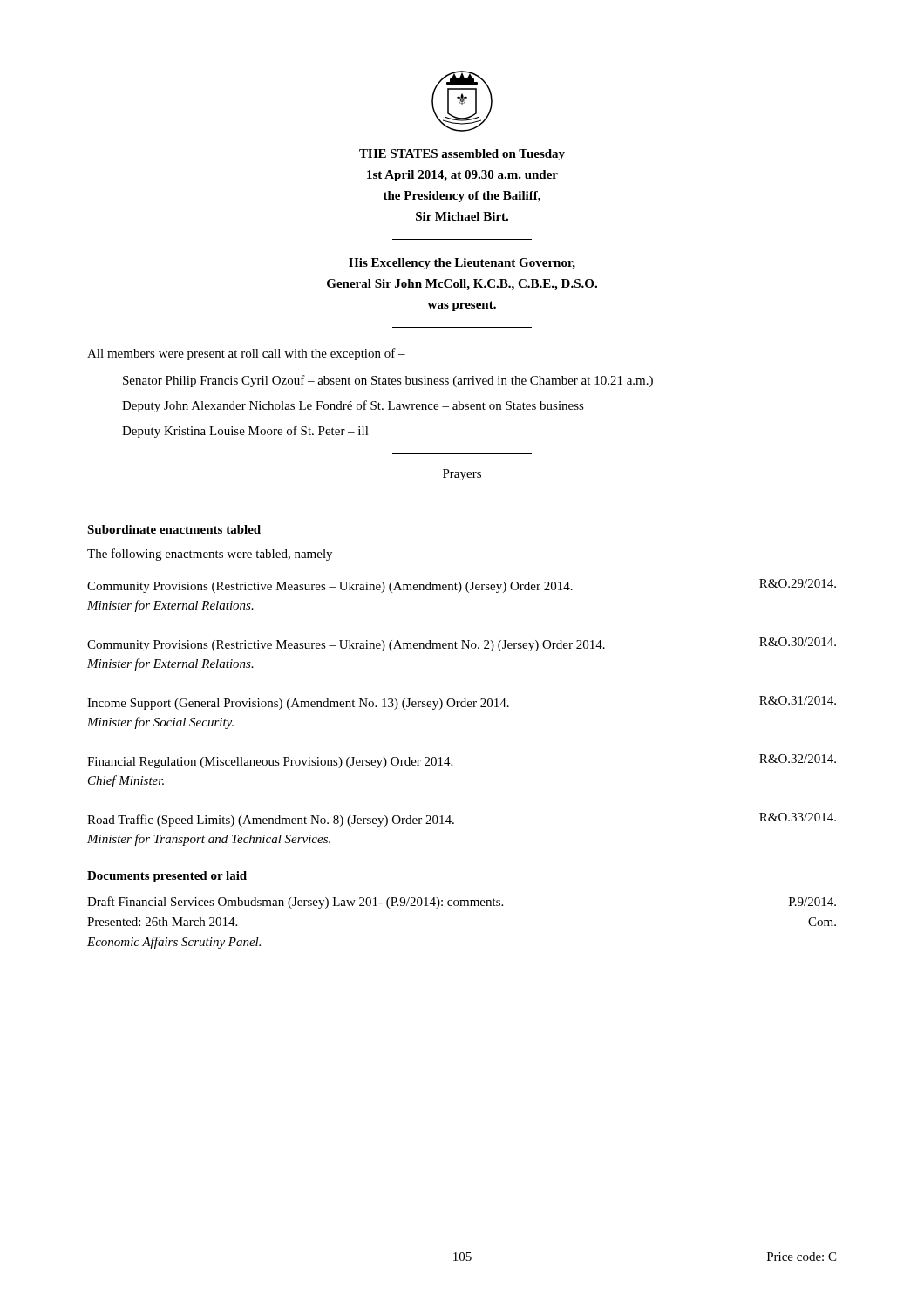Point to the element starting "Subordinate enactments tabled"
The height and width of the screenshot is (1308, 924).
pos(174,530)
